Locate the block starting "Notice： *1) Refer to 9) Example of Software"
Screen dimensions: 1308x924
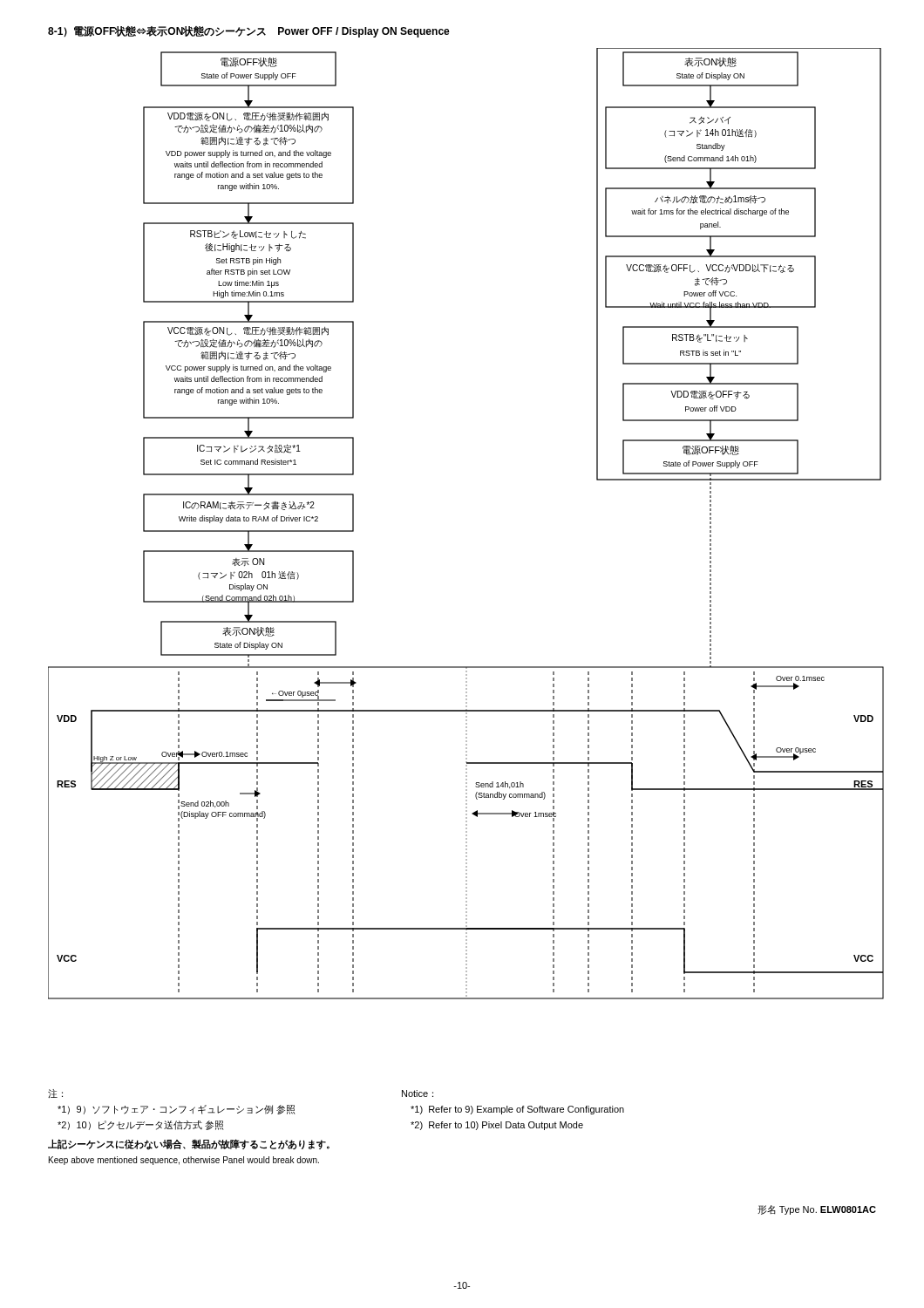click(x=513, y=1109)
